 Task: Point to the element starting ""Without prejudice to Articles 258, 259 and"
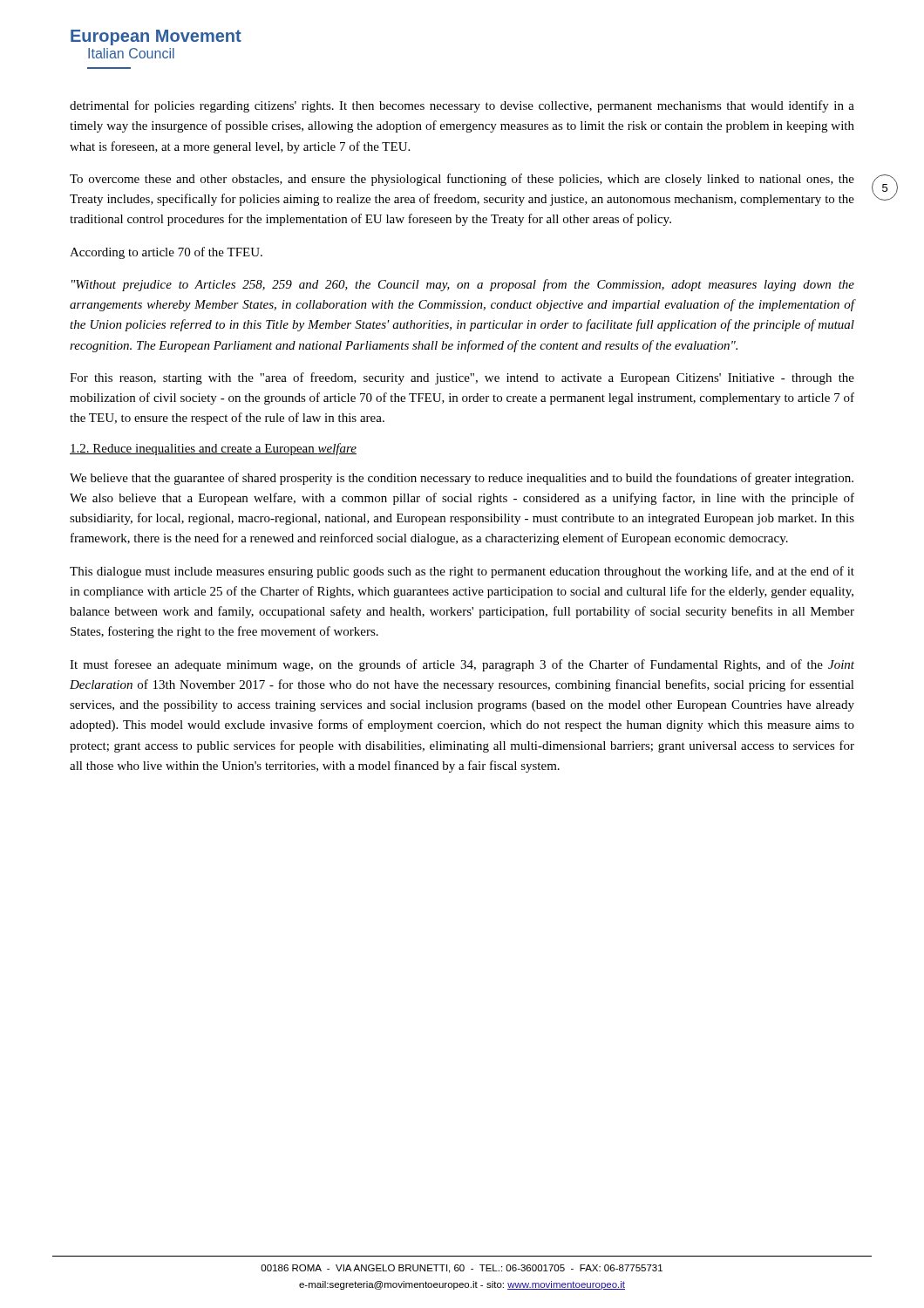tap(462, 314)
